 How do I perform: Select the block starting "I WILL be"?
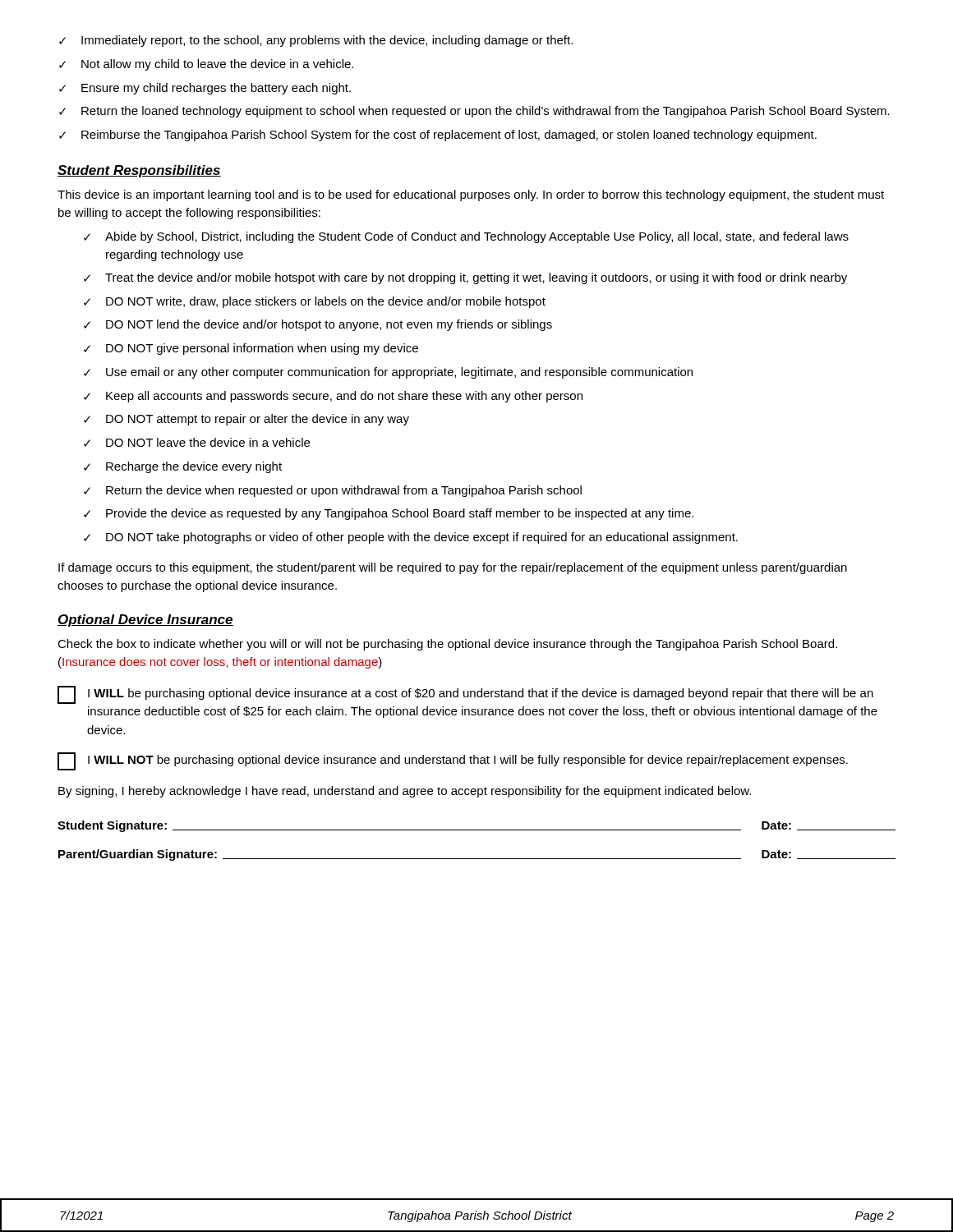point(476,712)
